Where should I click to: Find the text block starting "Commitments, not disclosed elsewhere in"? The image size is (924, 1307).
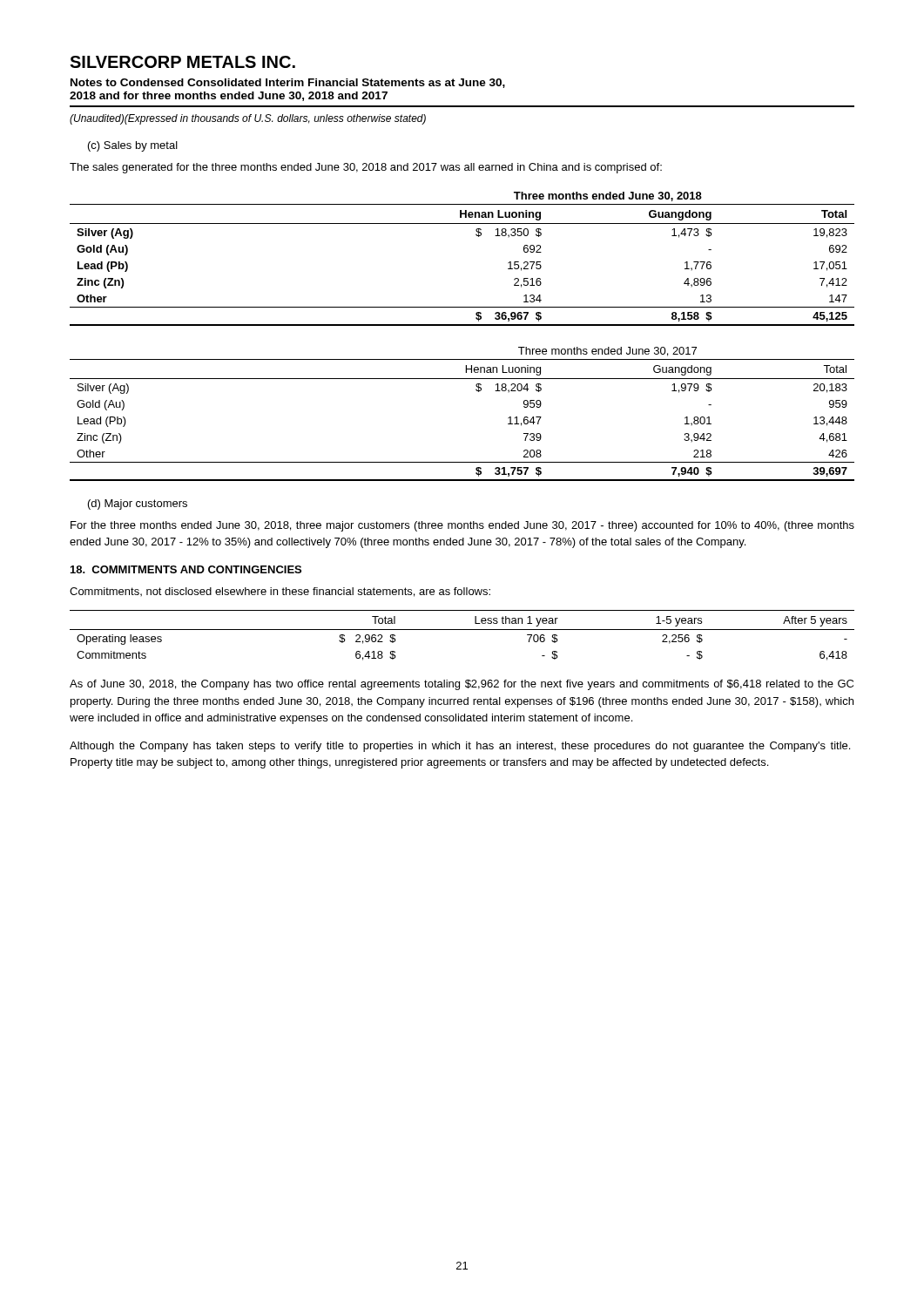pyautogui.click(x=280, y=591)
